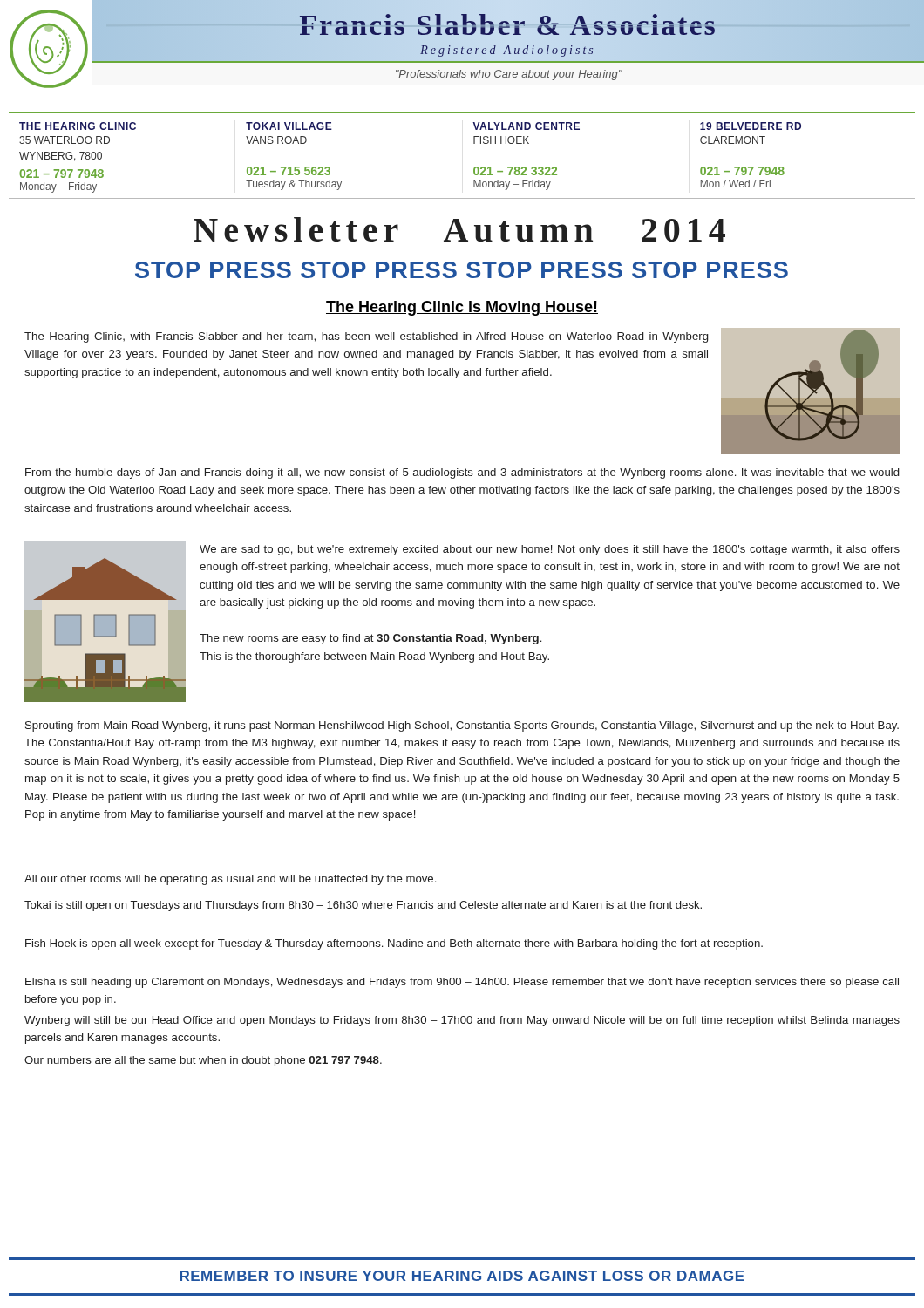This screenshot has height=1308, width=924.
Task: Locate the text block starting "Our numbers are all the same"
Action: [x=203, y=1060]
